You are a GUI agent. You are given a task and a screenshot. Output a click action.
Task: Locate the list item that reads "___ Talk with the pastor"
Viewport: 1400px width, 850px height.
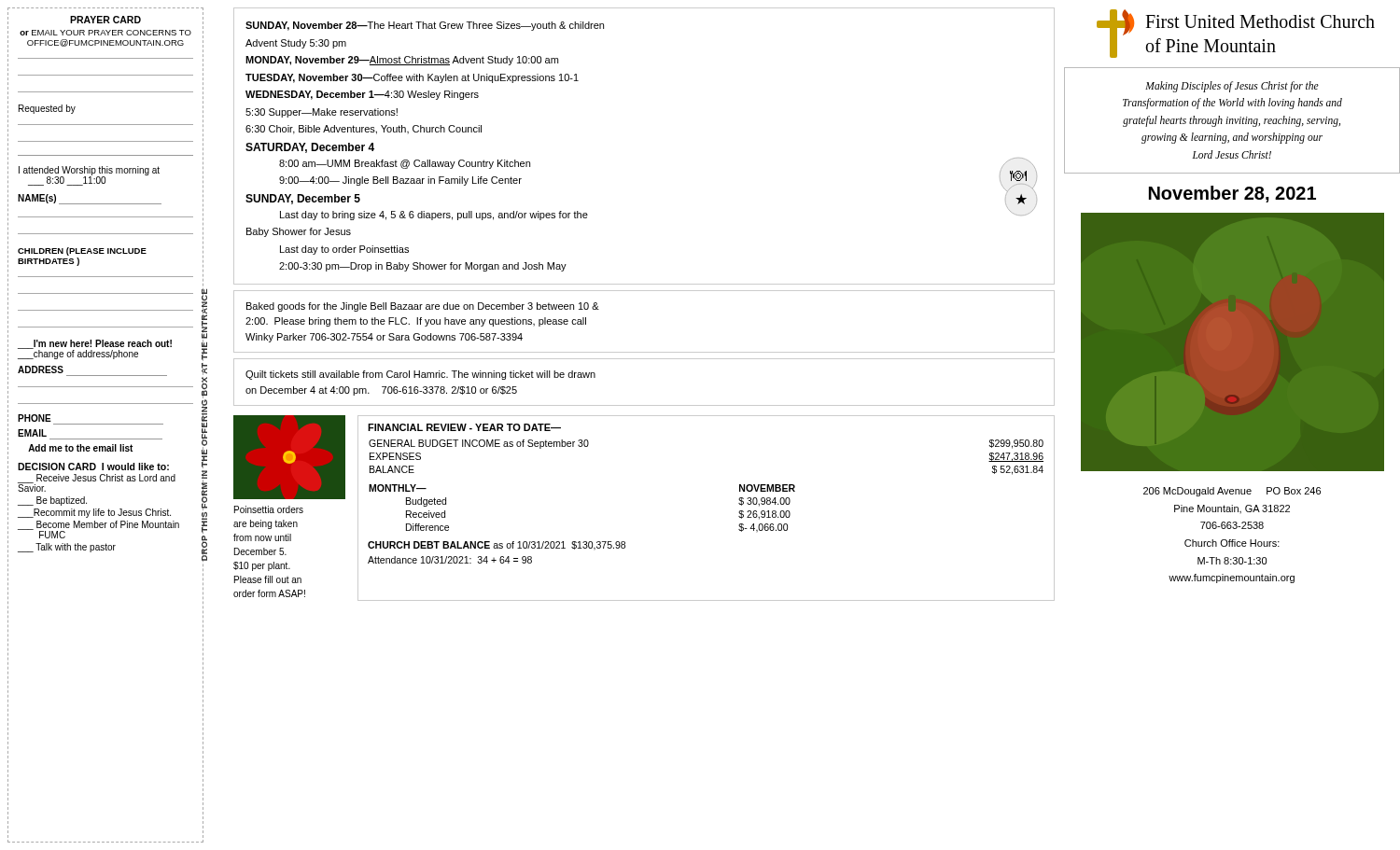click(x=67, y=547)
